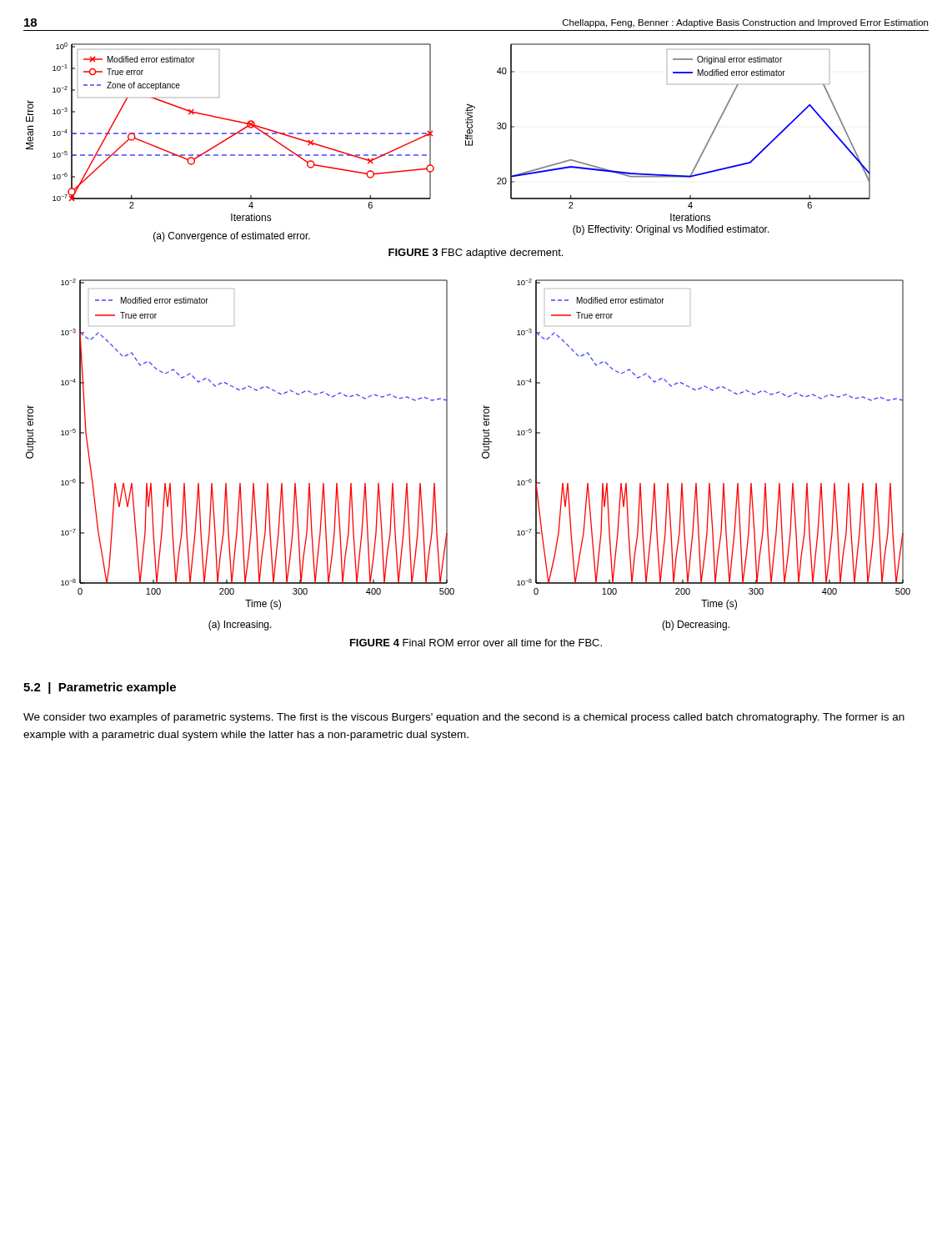This screenshot has height=1251, width=952.
Task: Find a section header
Action: pyautogui.click(x=100, y=687)
